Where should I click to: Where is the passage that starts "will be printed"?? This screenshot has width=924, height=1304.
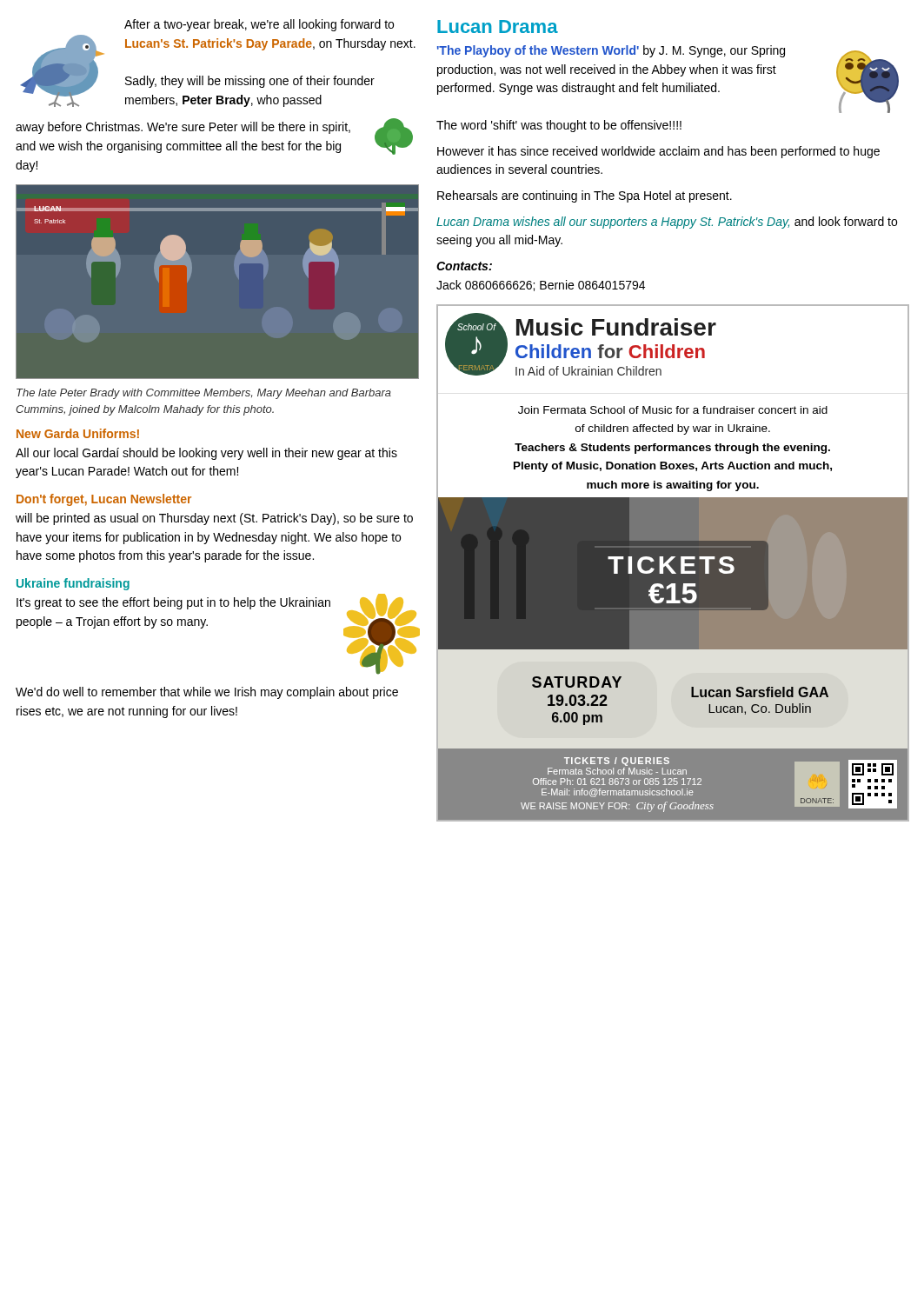pyautogui.click(x=215, y=537)
